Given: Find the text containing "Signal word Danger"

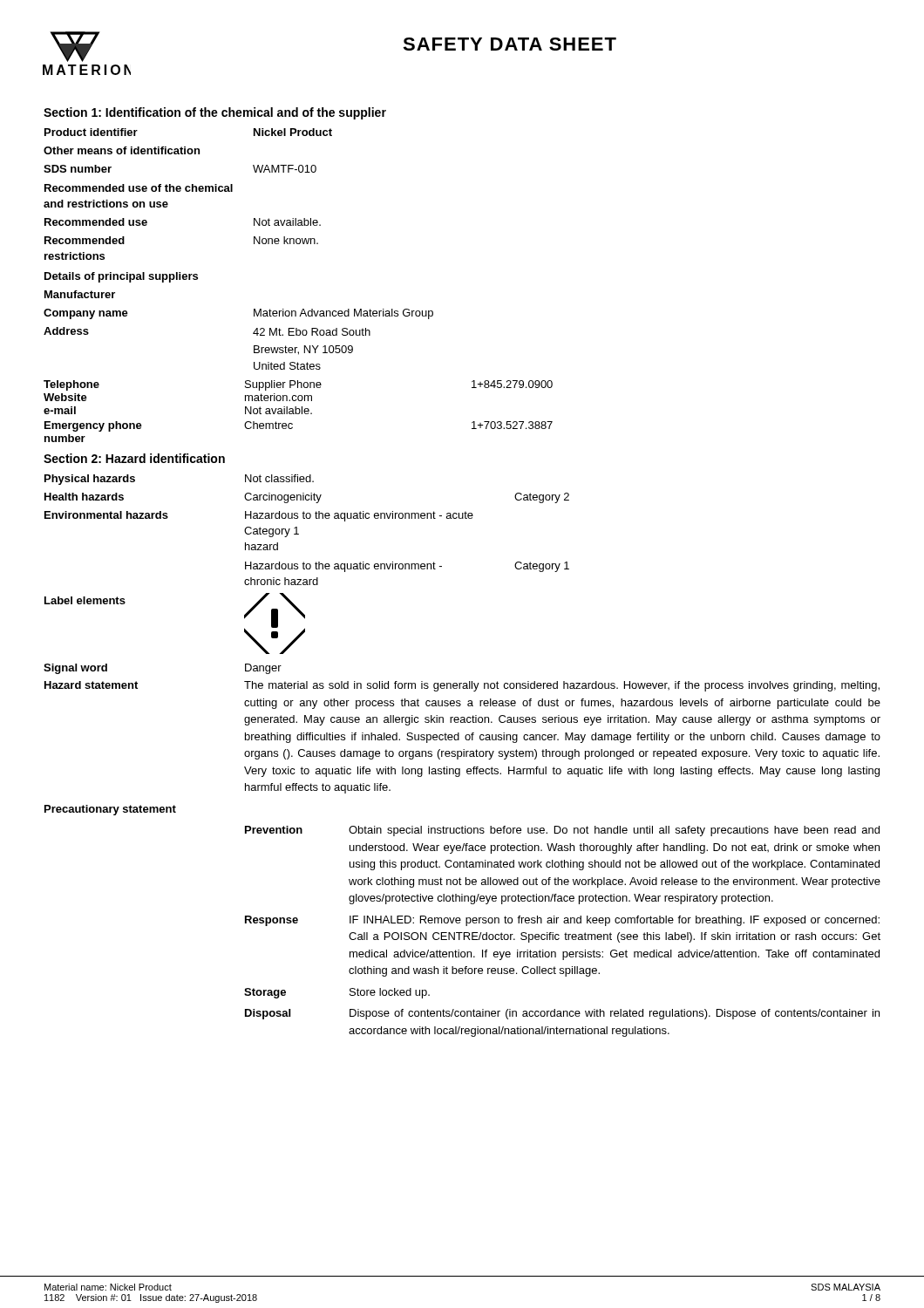Looking at the screenshot, I should coord(69,668).
